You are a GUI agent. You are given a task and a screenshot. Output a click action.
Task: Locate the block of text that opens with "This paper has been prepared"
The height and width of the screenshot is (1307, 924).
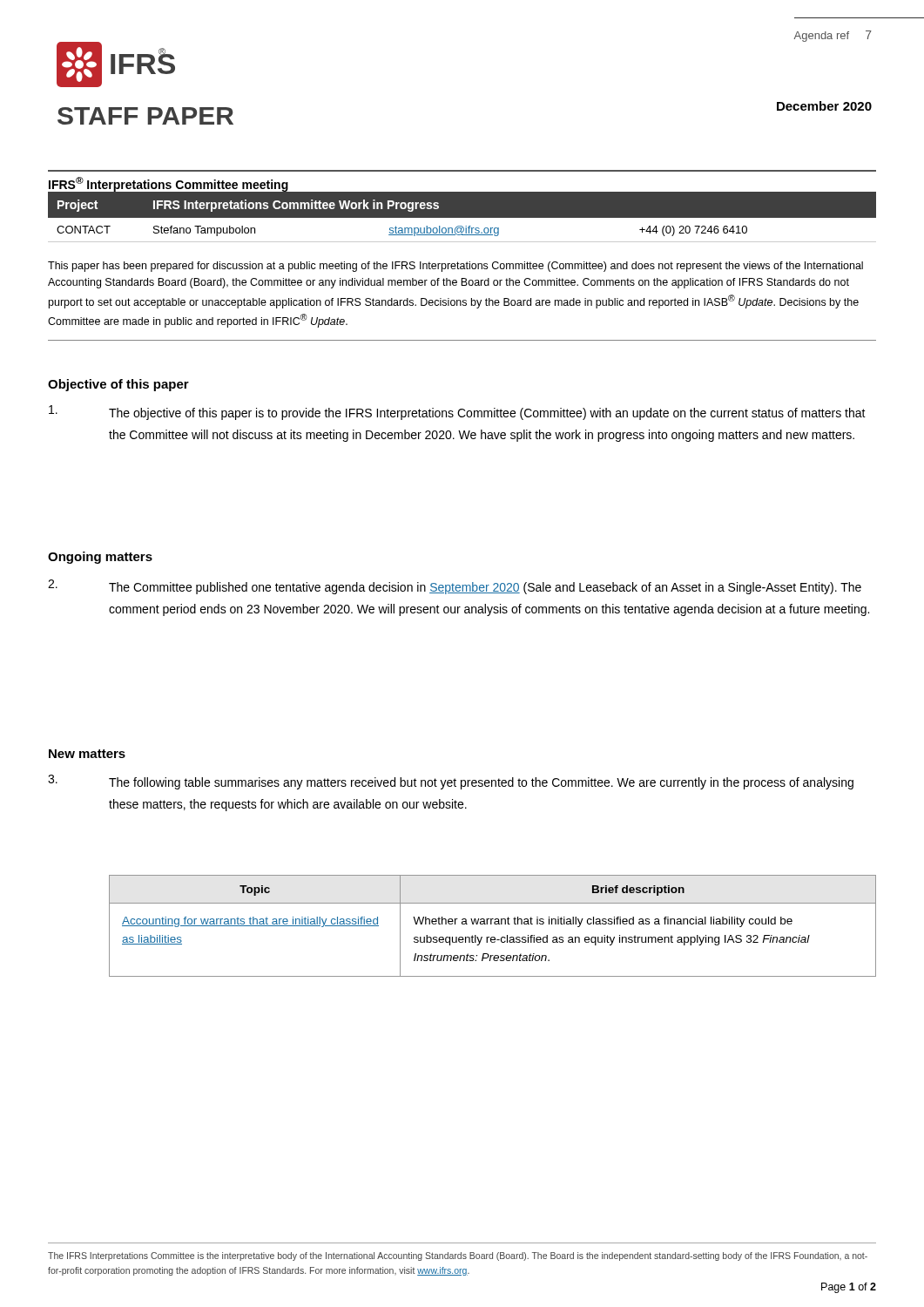[456, 294]
